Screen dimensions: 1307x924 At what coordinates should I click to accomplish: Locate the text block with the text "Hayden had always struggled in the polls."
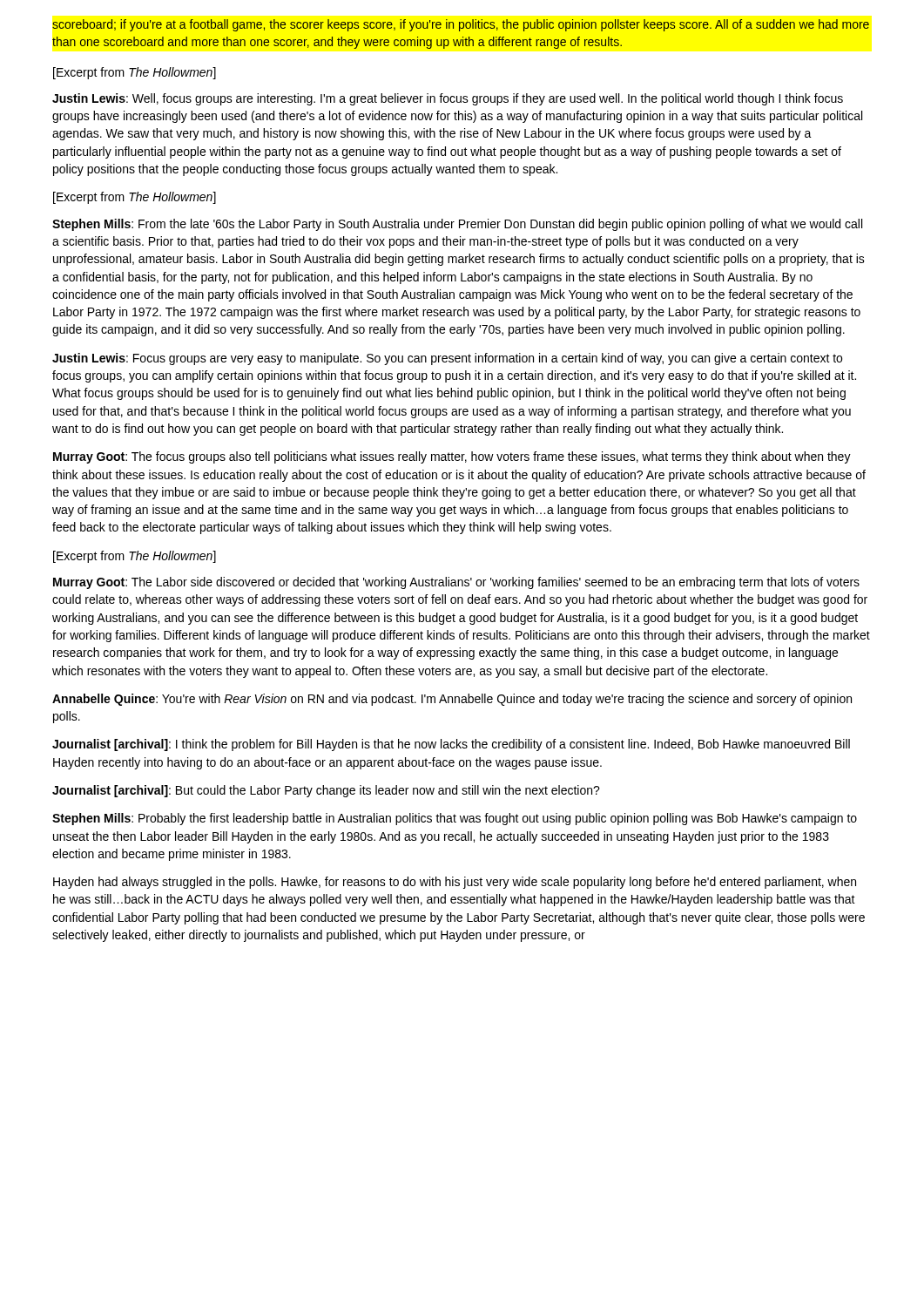pos(459,908)
